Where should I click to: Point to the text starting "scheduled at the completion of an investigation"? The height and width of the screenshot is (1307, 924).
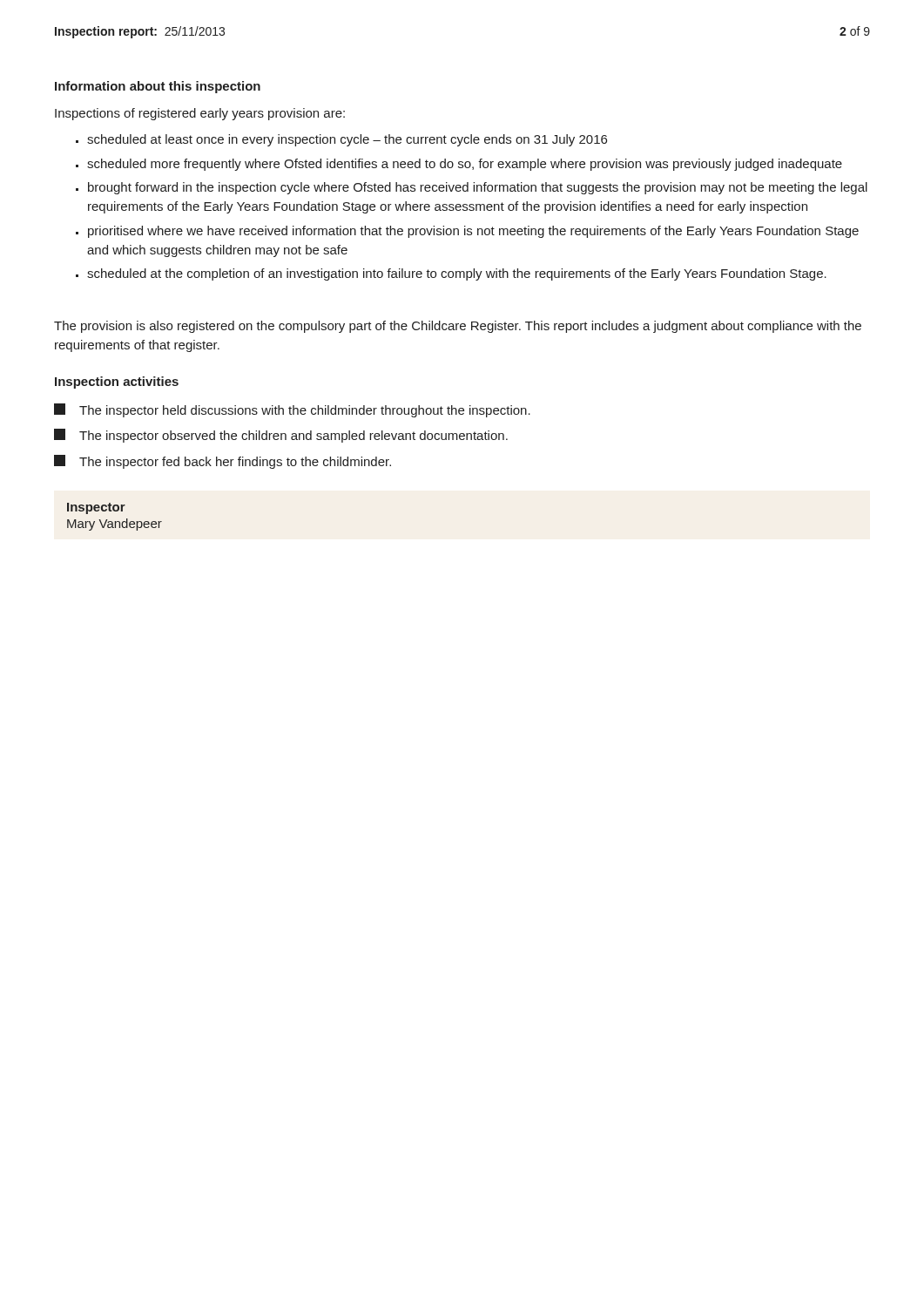tap(457, 273)
